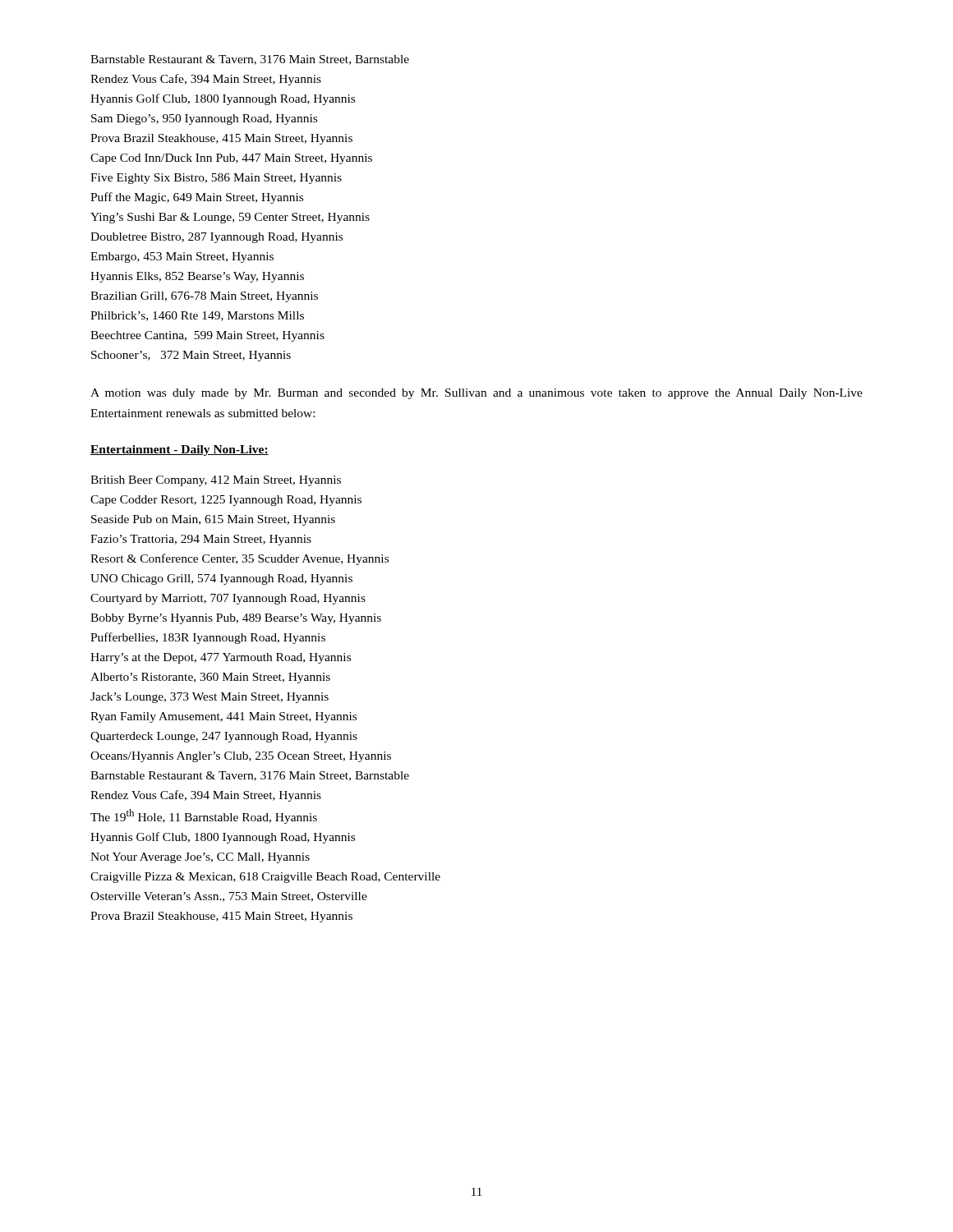The height and width of the screenshot is (1232, 953).
Task: Locate the list item with the text "Doubletree Bistro, 287 Iyannough"
Action: point(217,236)
